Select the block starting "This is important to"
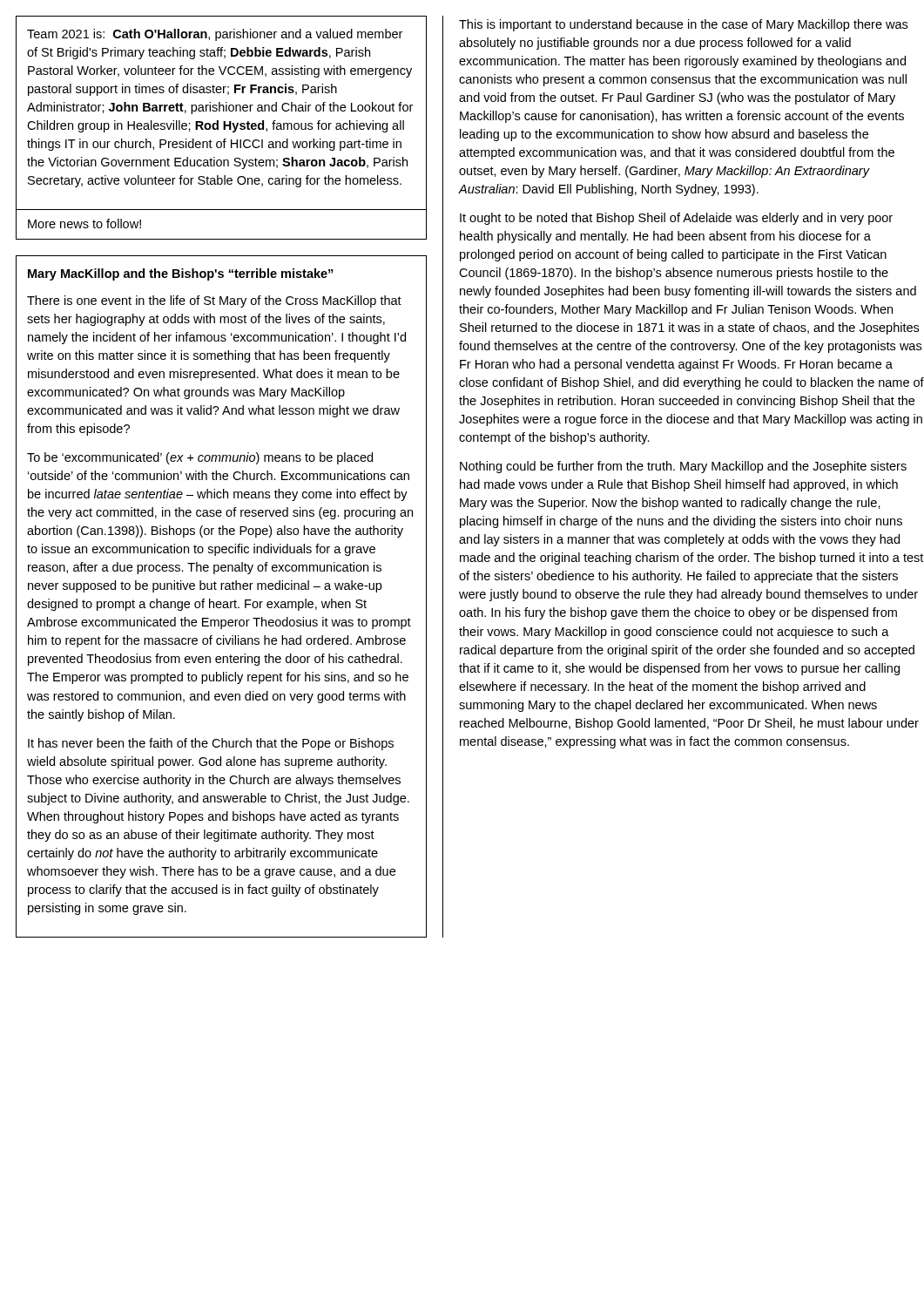The image size is (924, 1307). 691,383
